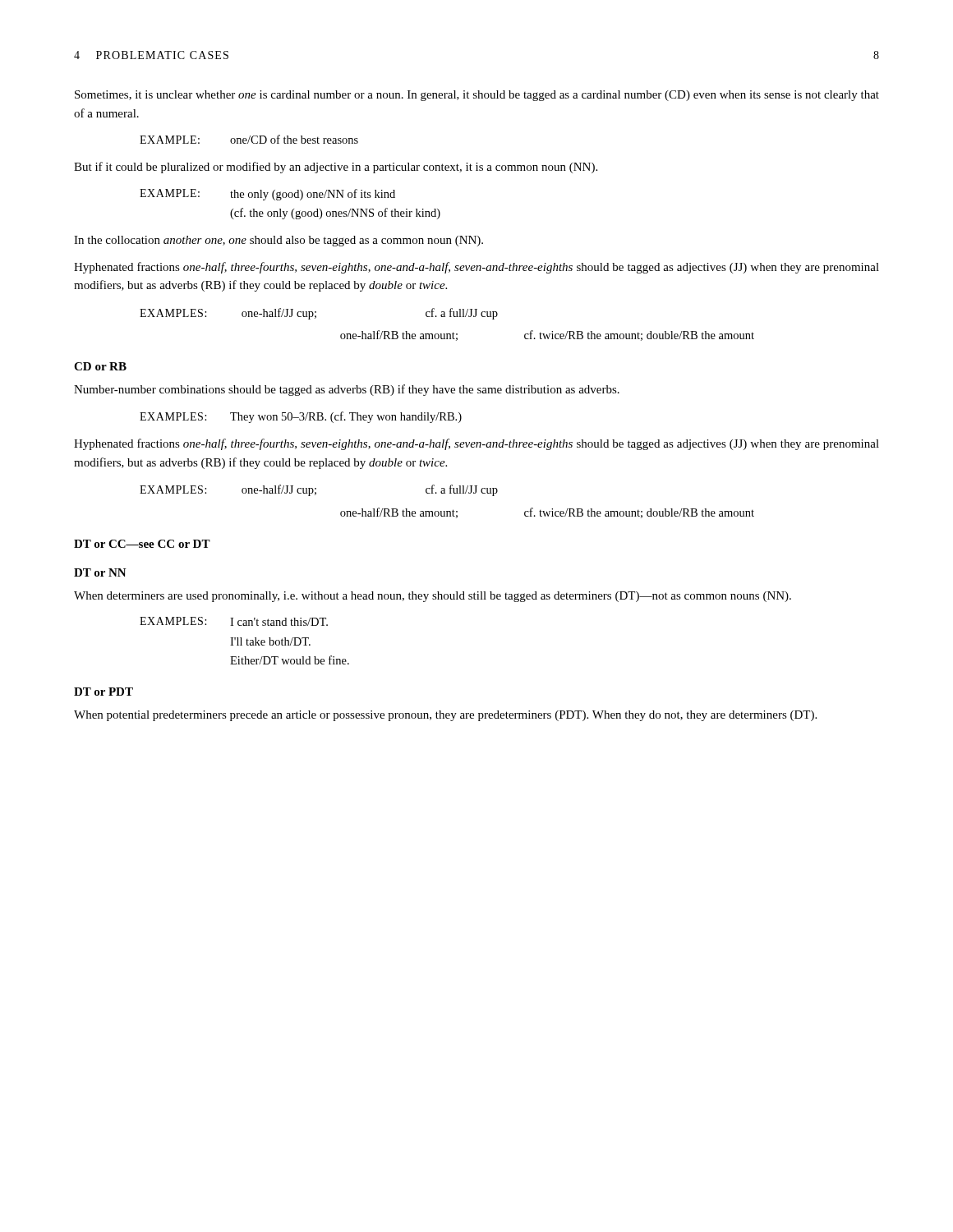Locate the text block starting "DT or NN"
The height and width of the screenshot is (1232, 953).
tap(100, 572)
